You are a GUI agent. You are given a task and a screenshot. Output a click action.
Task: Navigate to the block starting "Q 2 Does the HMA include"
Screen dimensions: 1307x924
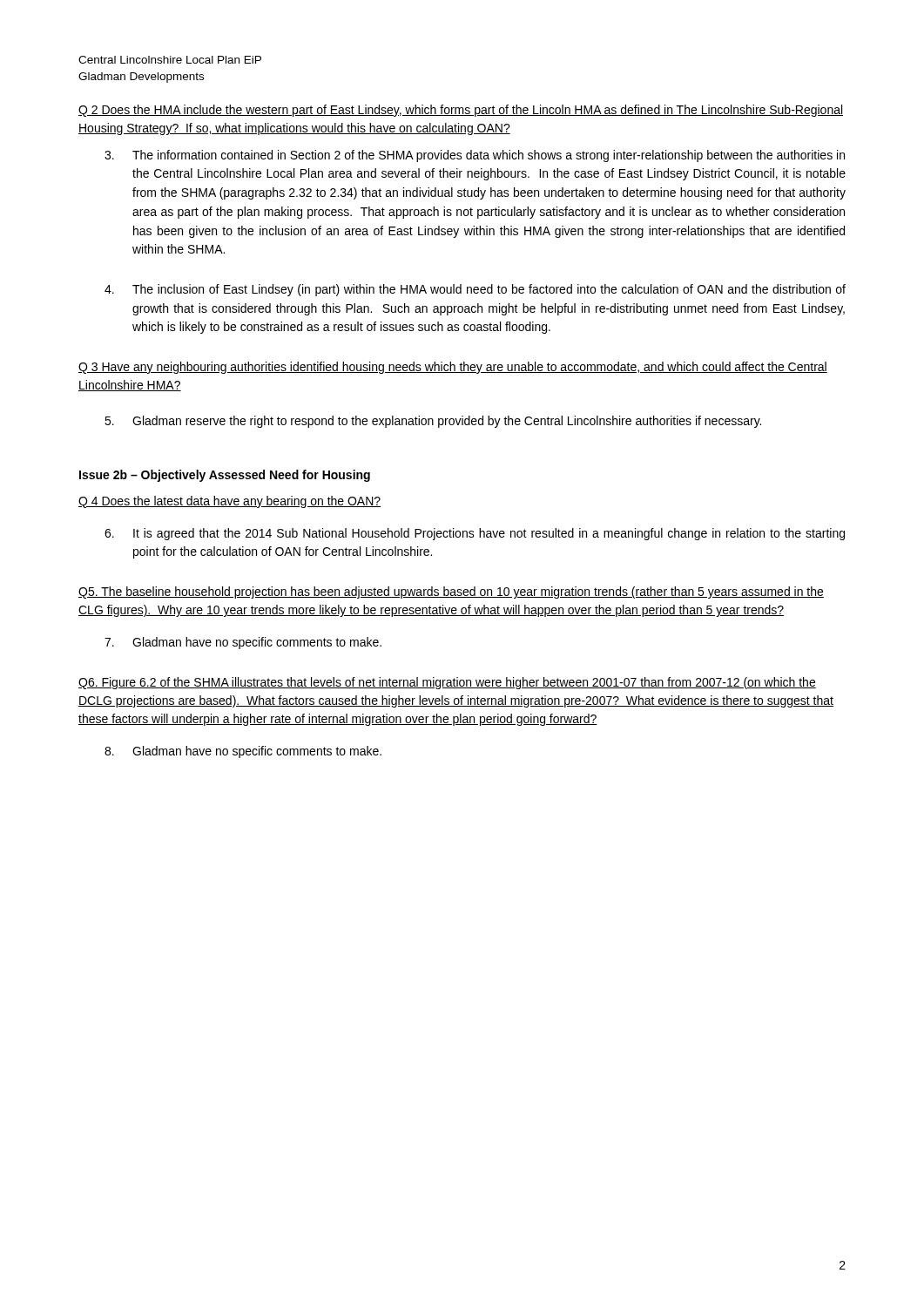461,119
